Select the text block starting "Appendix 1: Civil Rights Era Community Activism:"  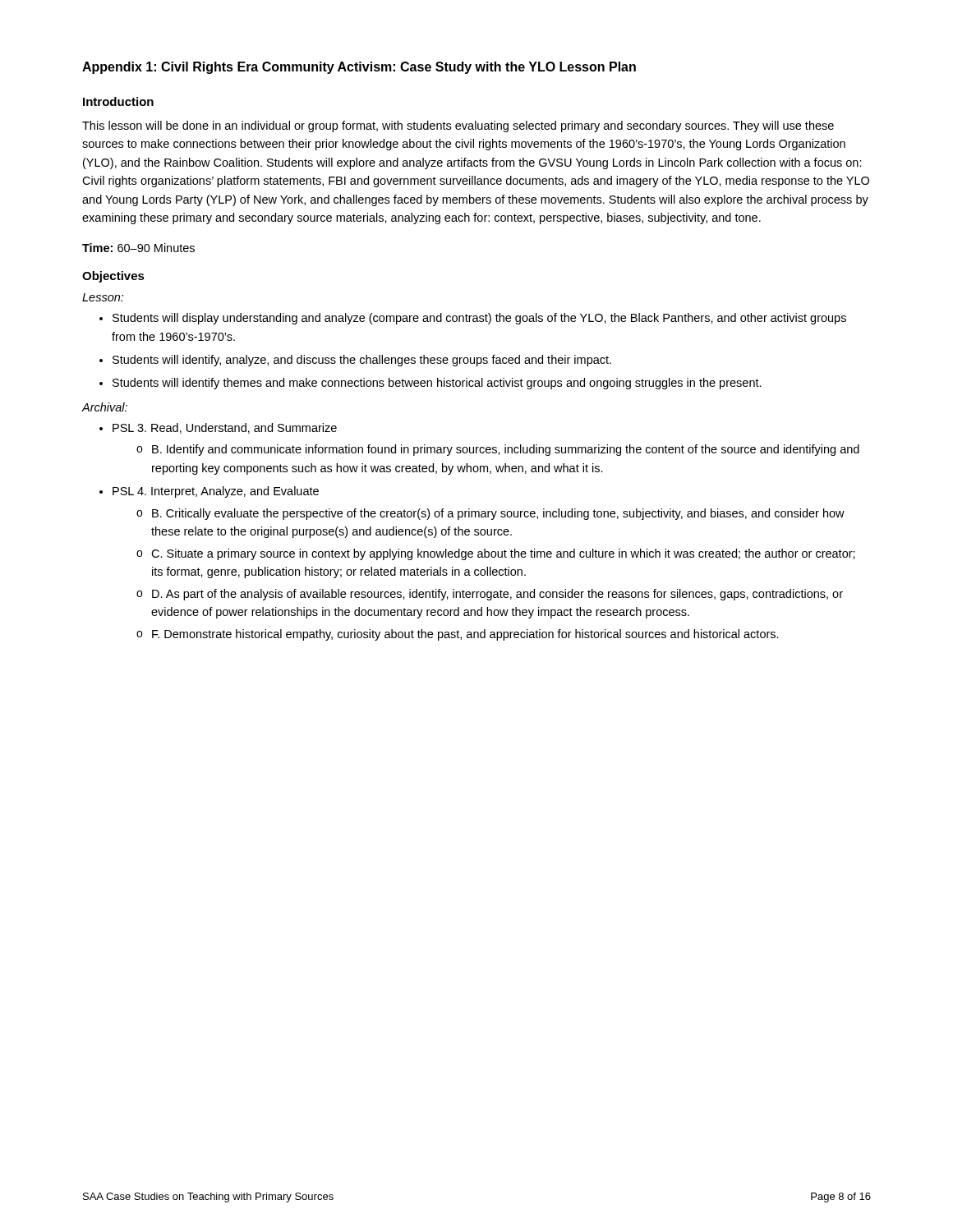359,67
